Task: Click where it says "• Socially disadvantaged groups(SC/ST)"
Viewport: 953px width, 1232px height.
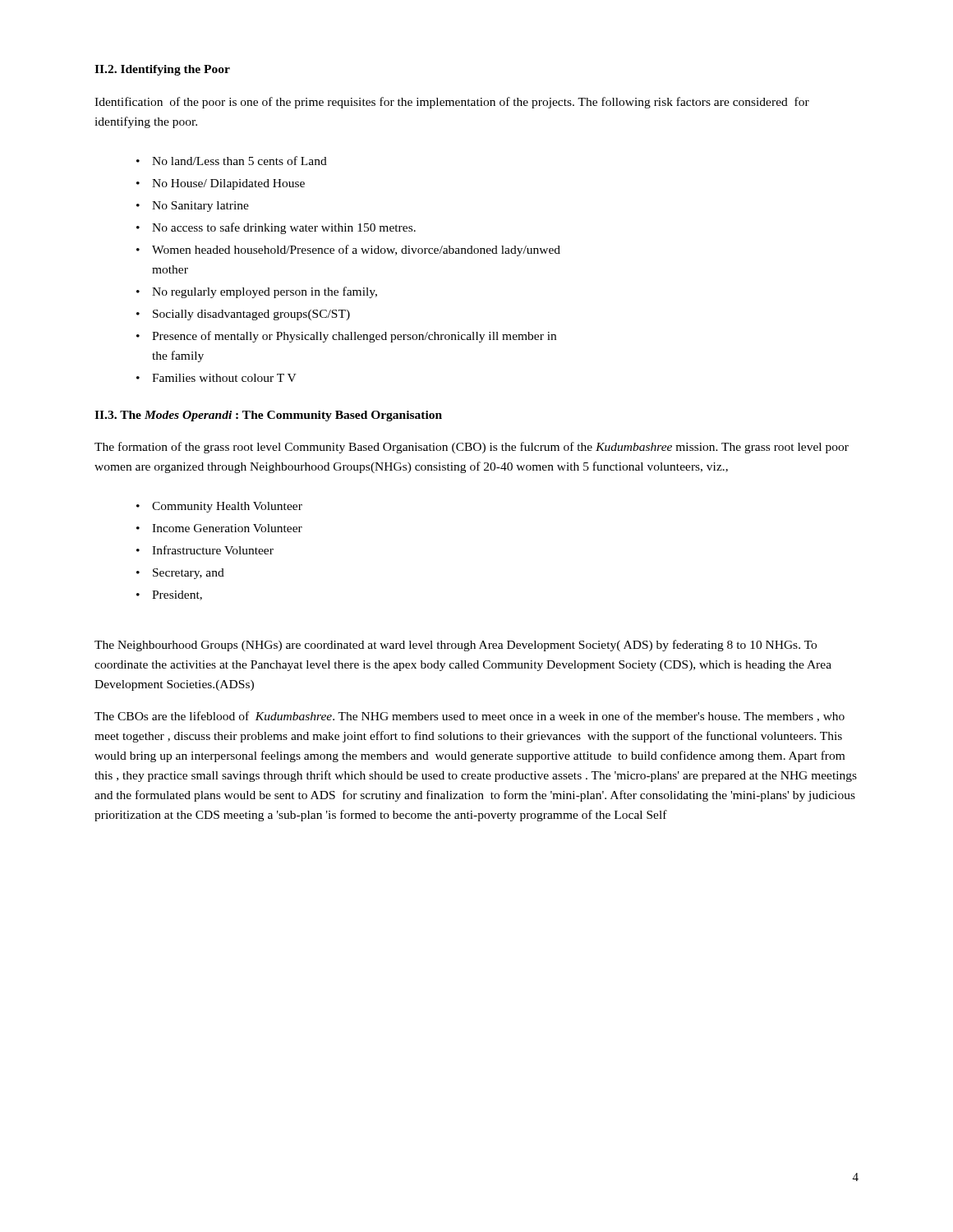Action: [243, 313]
